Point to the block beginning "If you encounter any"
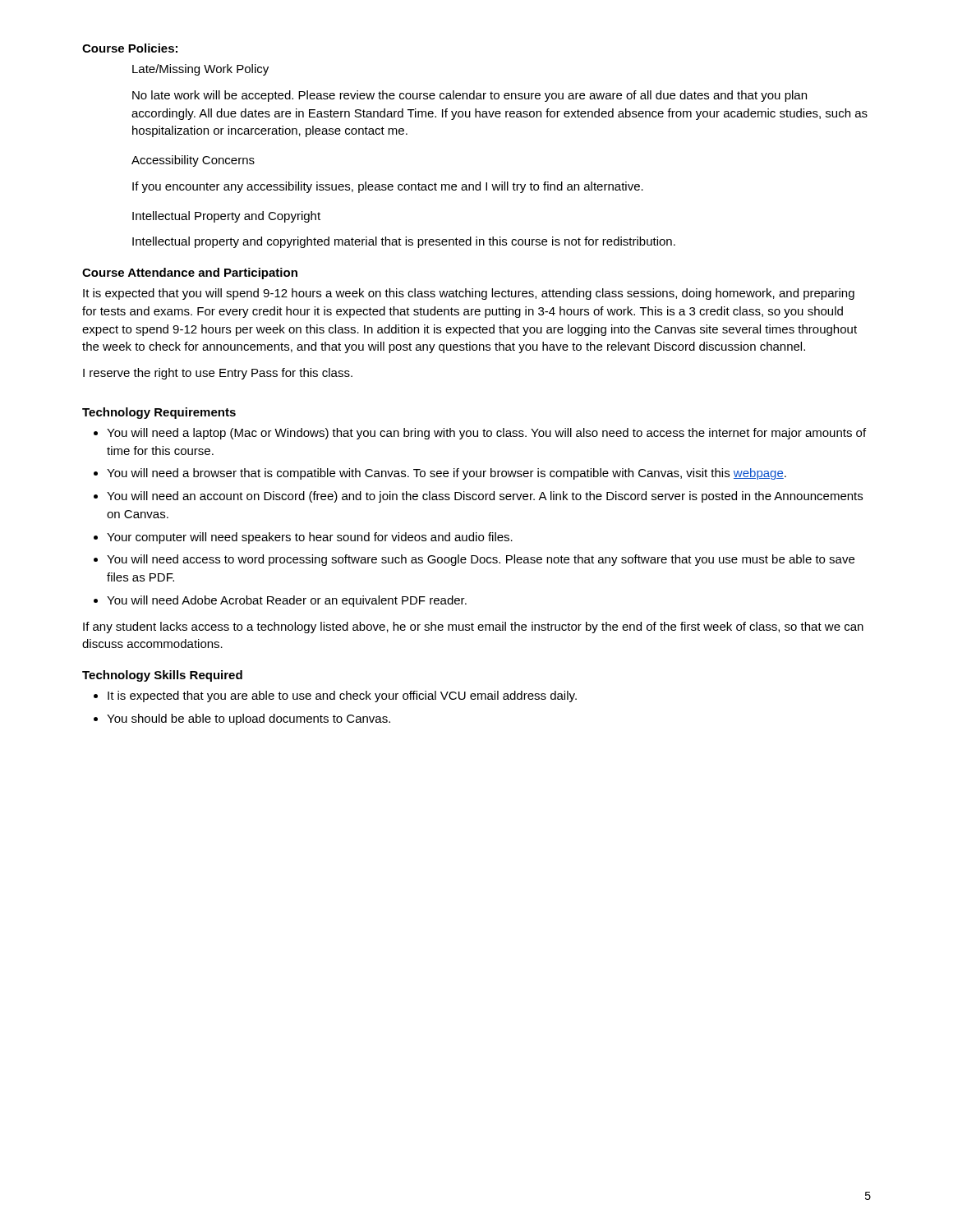Screen dimensions: 1232x953 [x=388, y=186]
